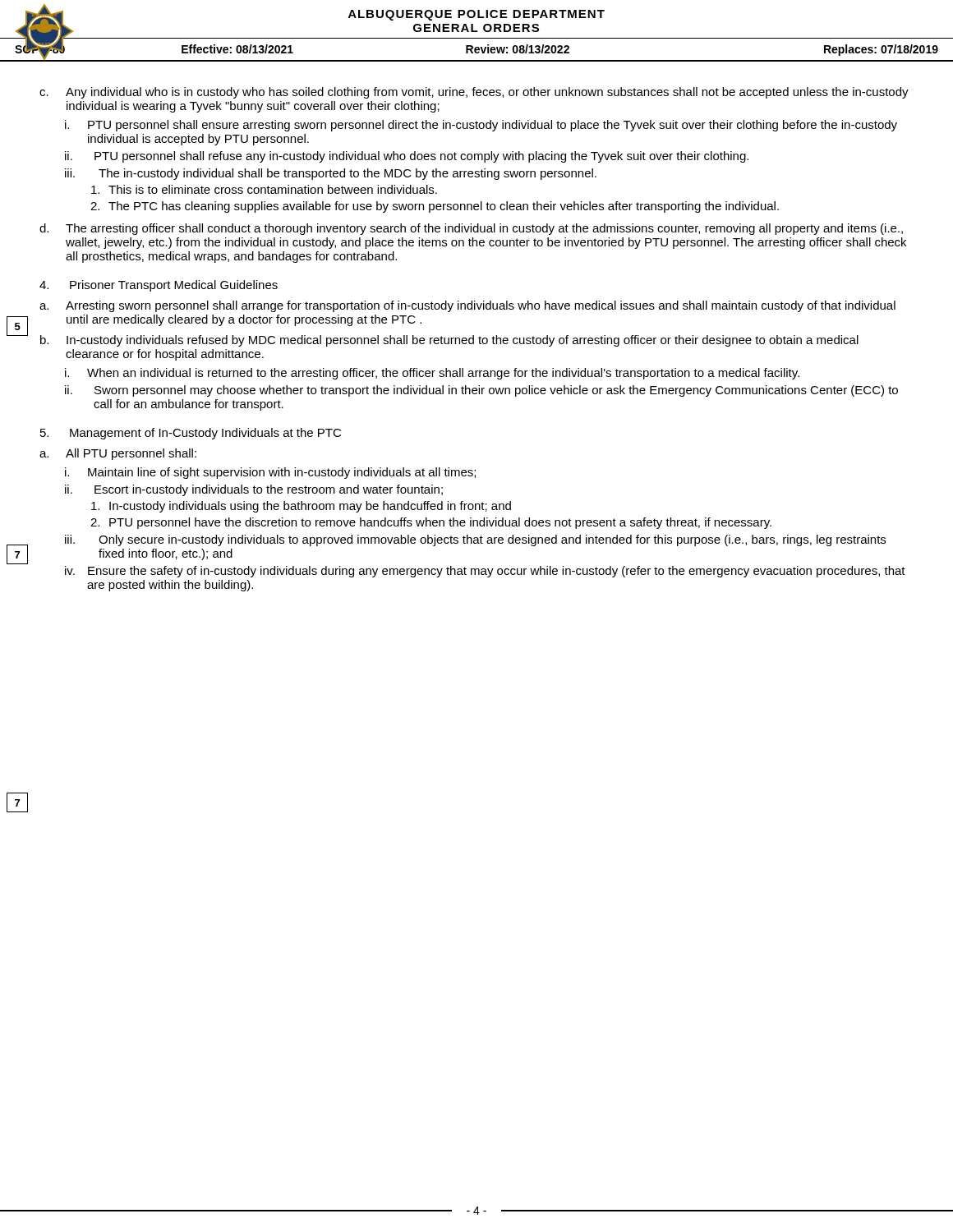Find the list item that reads "a. All PTU personnel shall:"

point(476,519)
